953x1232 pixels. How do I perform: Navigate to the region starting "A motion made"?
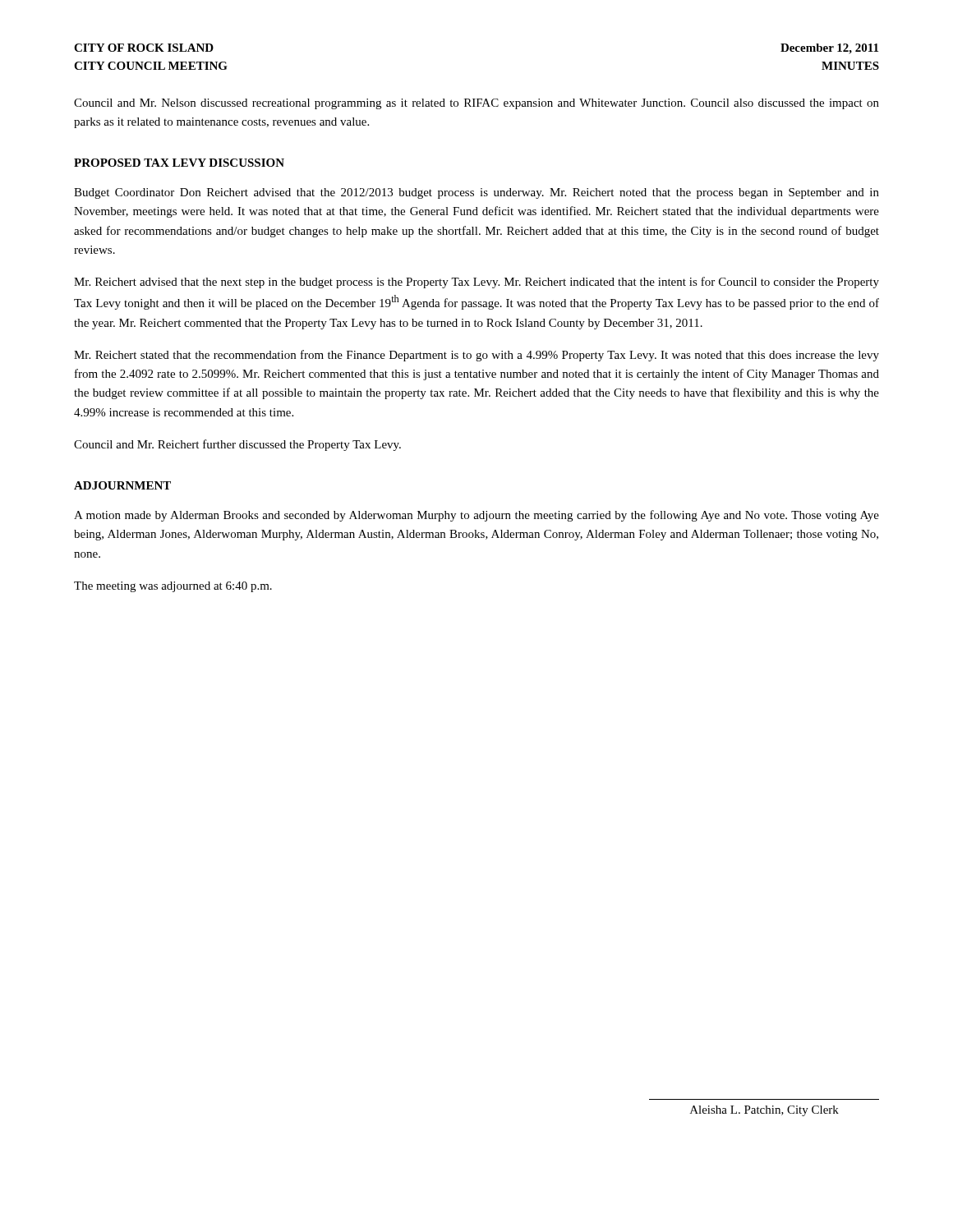(x=476, y=534)
